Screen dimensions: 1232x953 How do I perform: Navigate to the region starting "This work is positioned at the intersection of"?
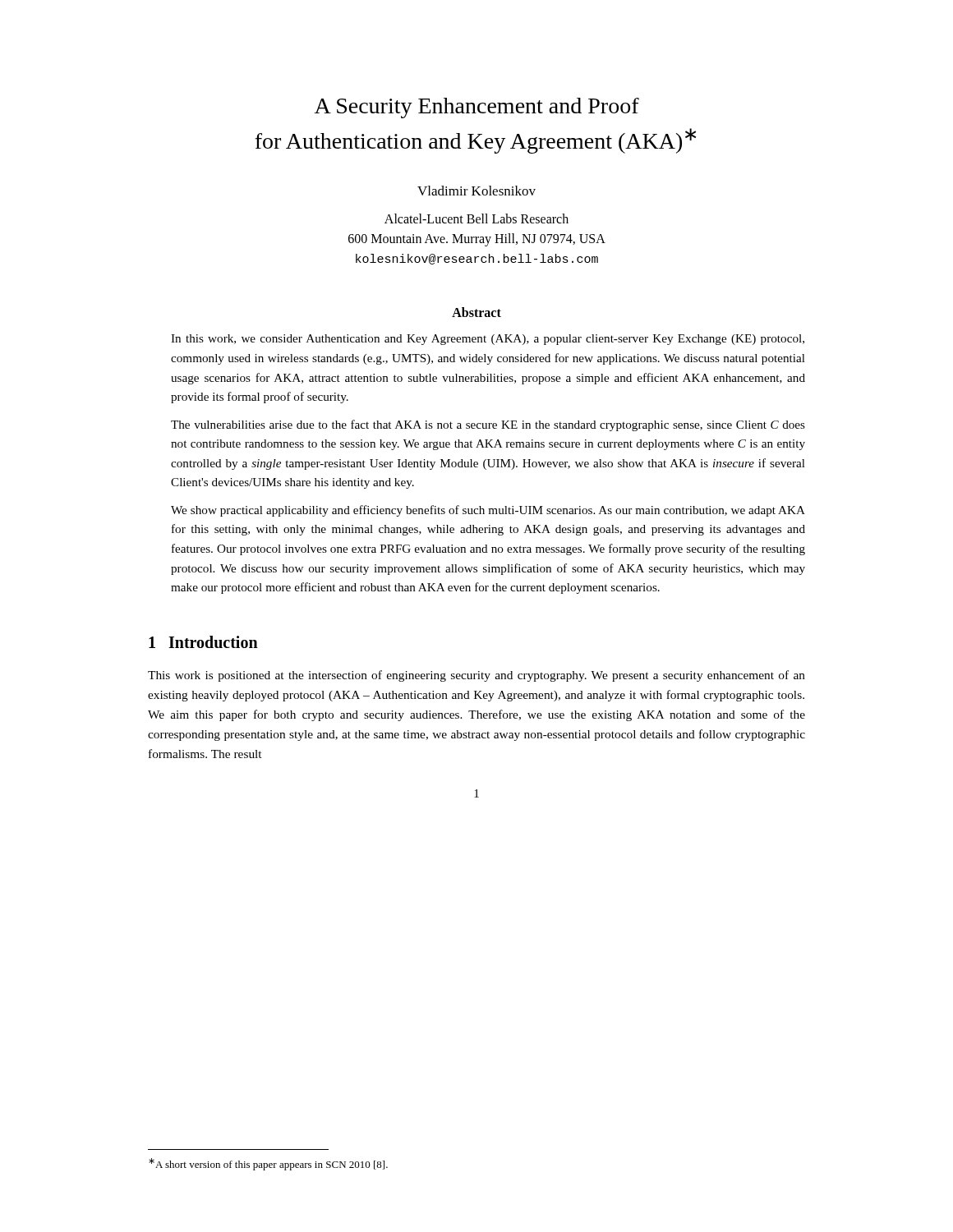[x=476, y=714]
